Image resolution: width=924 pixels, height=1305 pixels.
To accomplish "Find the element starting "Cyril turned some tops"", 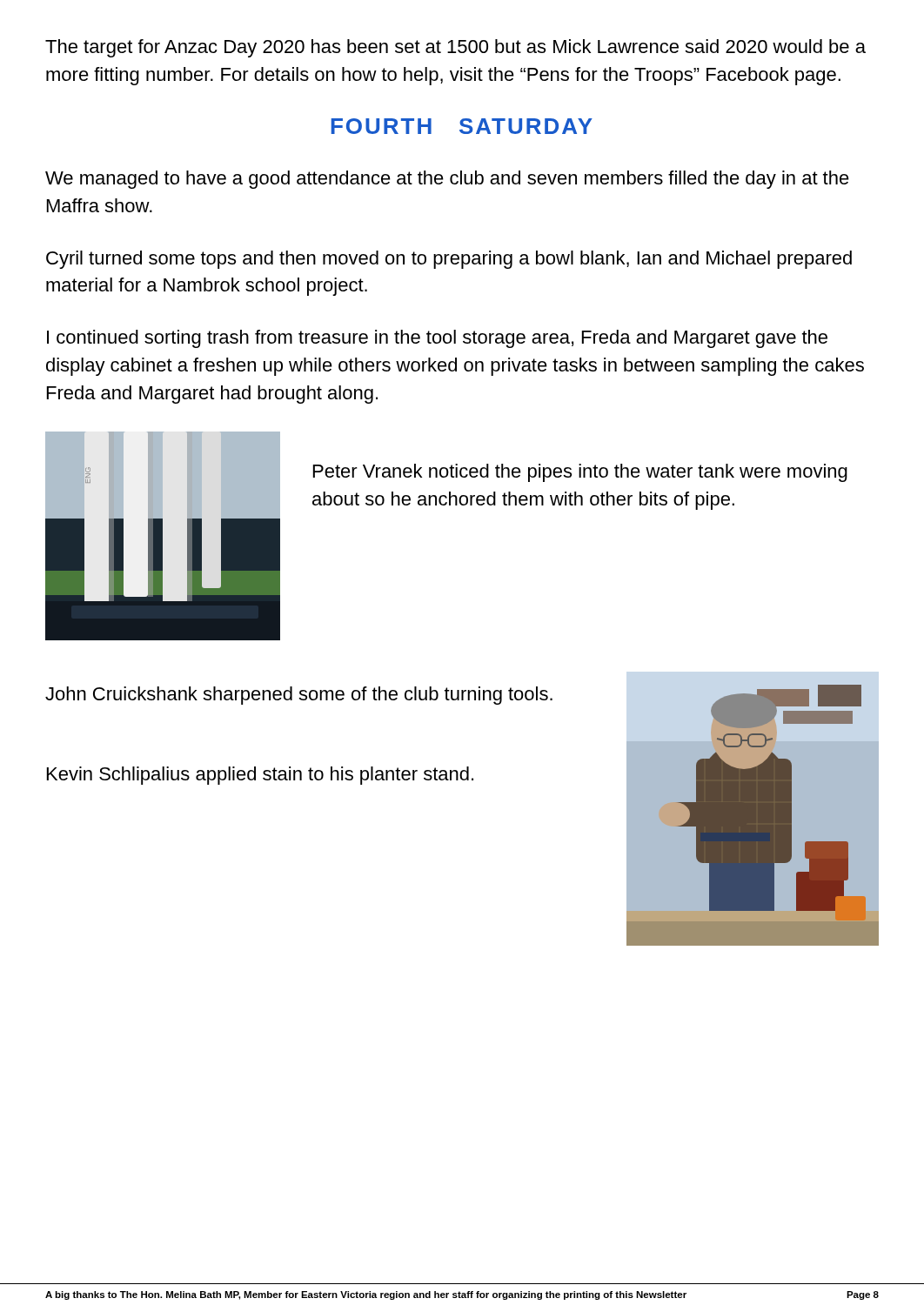I will pyautogui.click(x=449, y=271).
